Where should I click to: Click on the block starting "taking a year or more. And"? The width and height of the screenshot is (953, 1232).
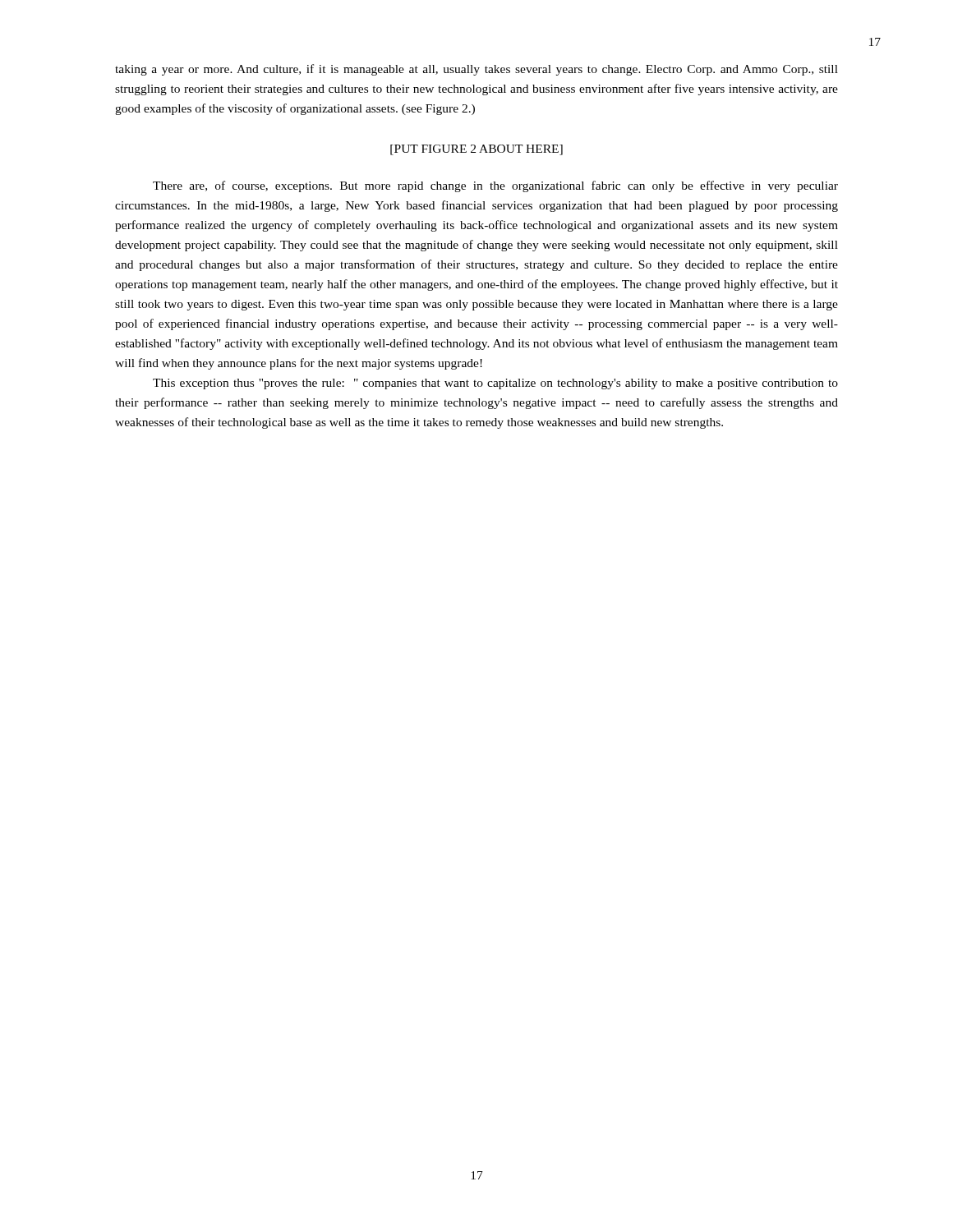476,88
